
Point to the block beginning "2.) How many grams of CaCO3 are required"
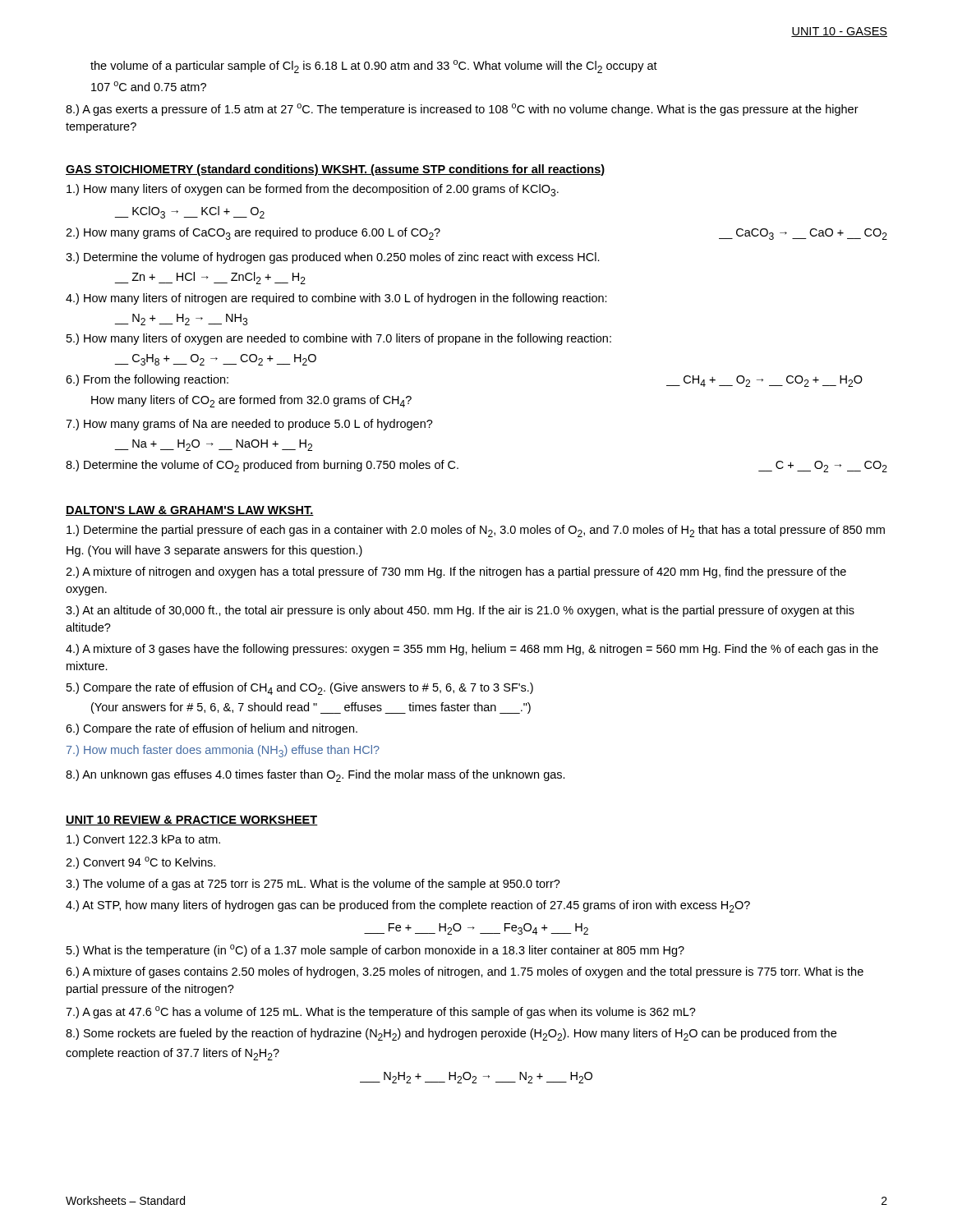246,234
